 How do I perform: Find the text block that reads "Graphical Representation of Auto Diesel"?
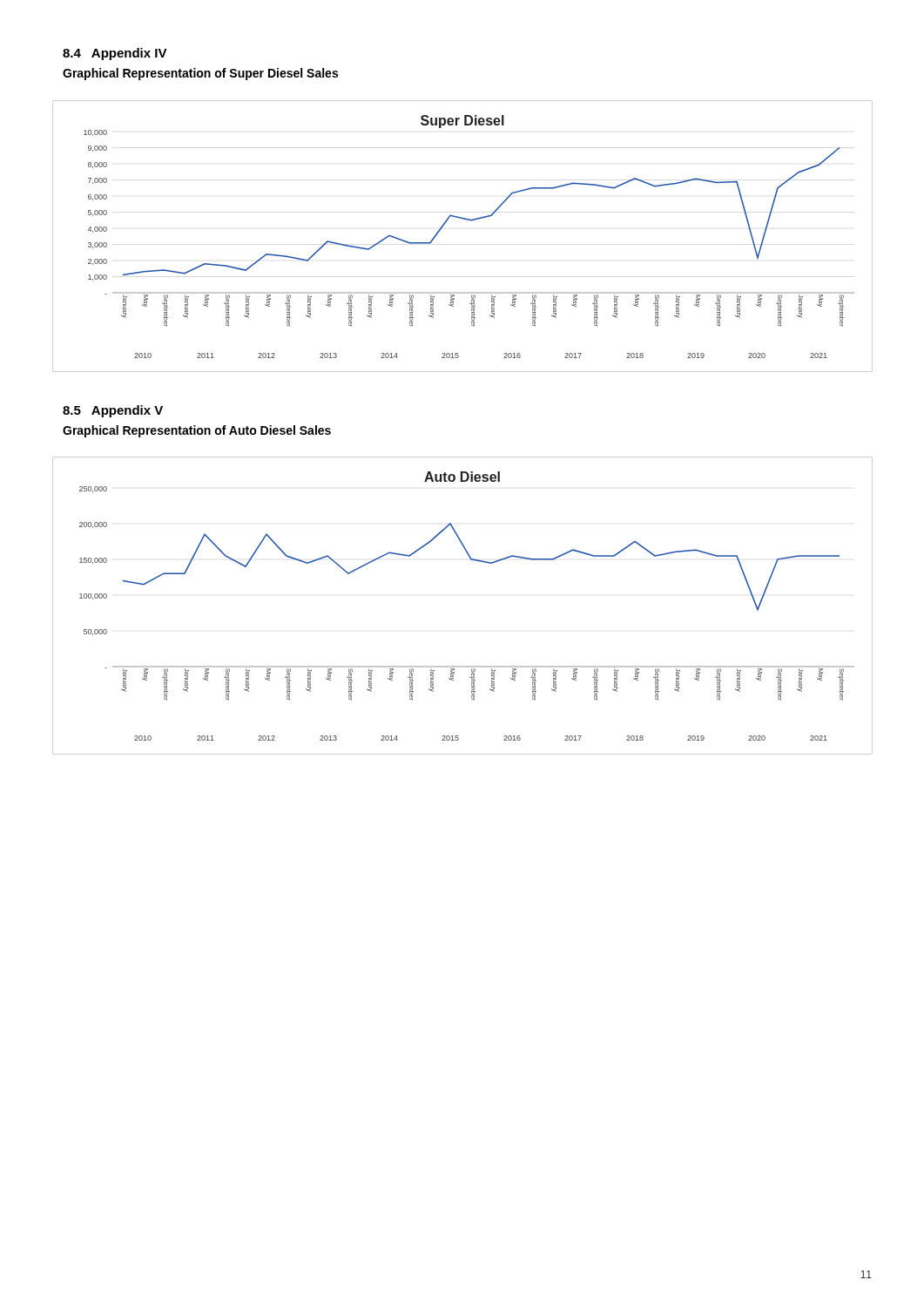[197, 430]
